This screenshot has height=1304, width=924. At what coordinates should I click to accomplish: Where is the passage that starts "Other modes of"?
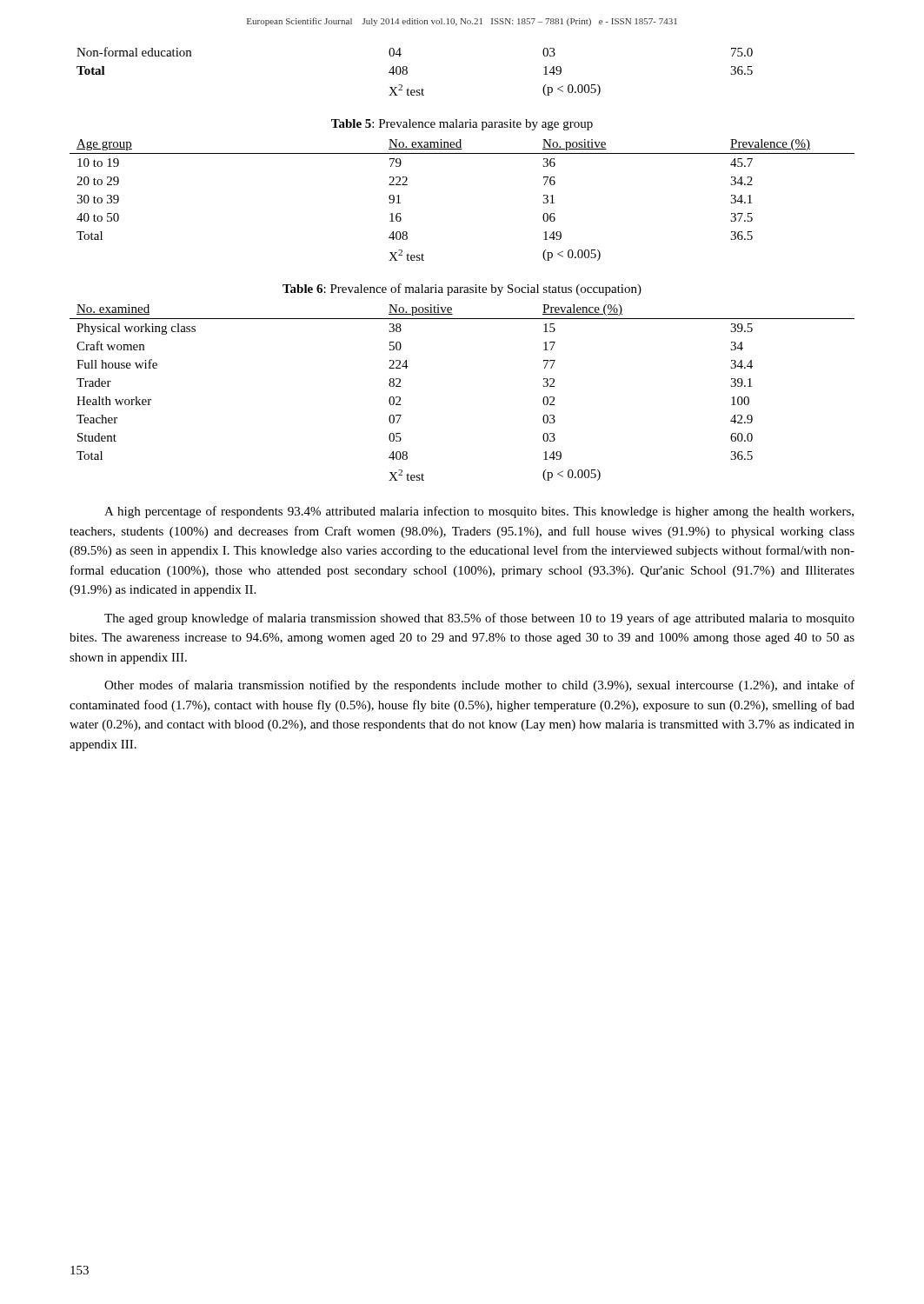[462, 714]
